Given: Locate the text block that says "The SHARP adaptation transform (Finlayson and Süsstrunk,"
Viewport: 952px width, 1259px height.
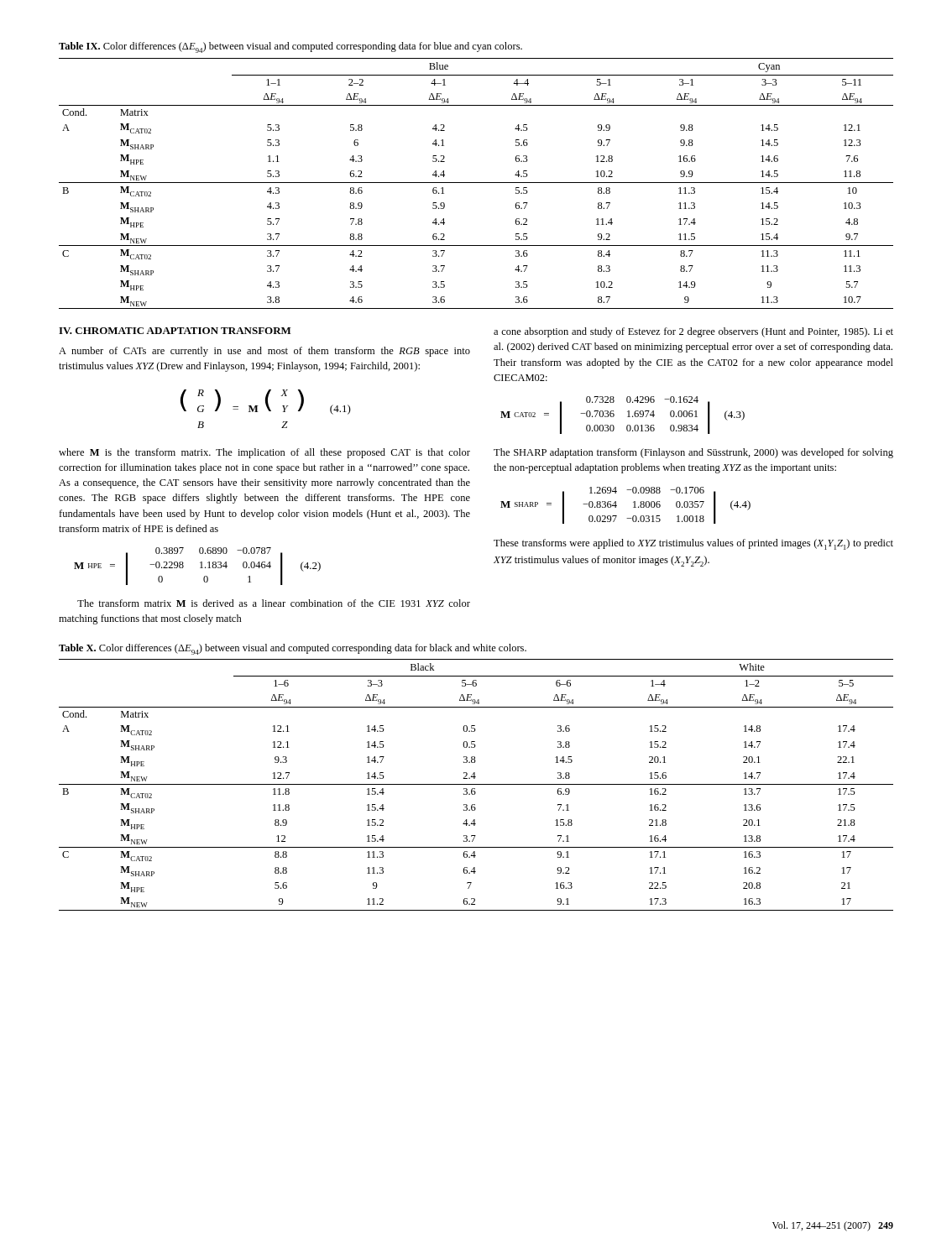Looking at the screenshot, I should (693, 460).
